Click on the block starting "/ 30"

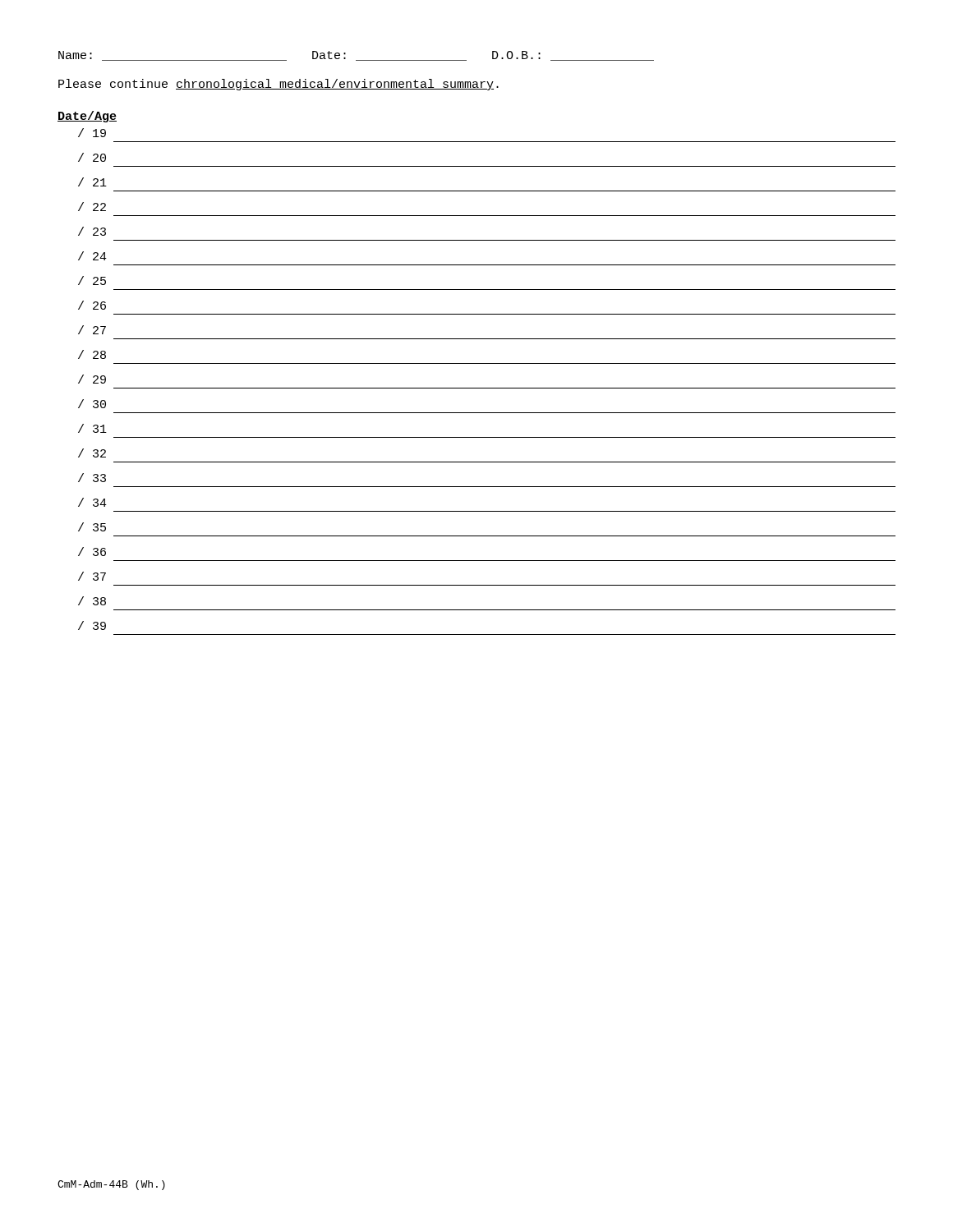pyautogui.click(x=476, y=406)
